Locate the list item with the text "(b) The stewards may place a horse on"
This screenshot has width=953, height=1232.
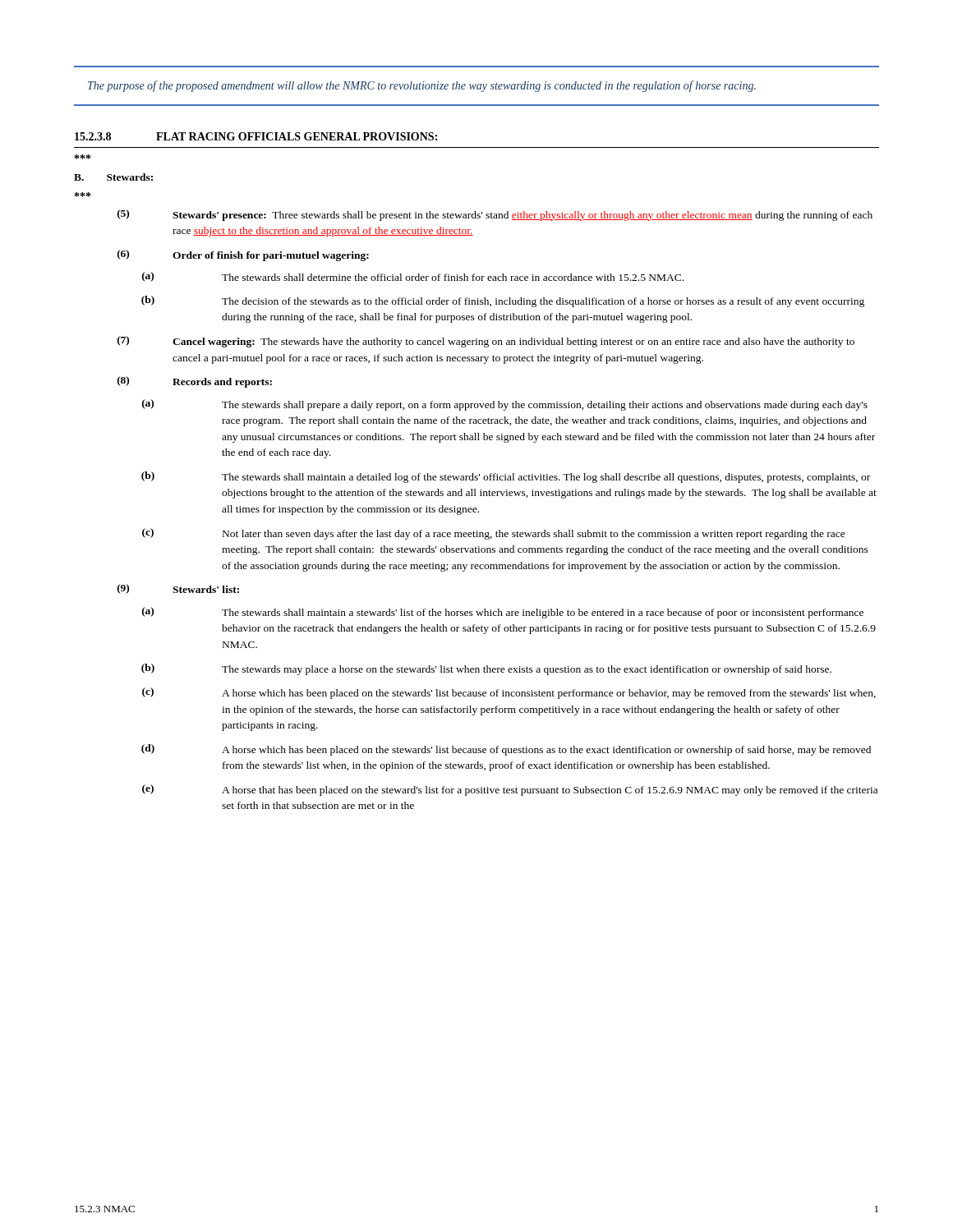tap(453, 671)
